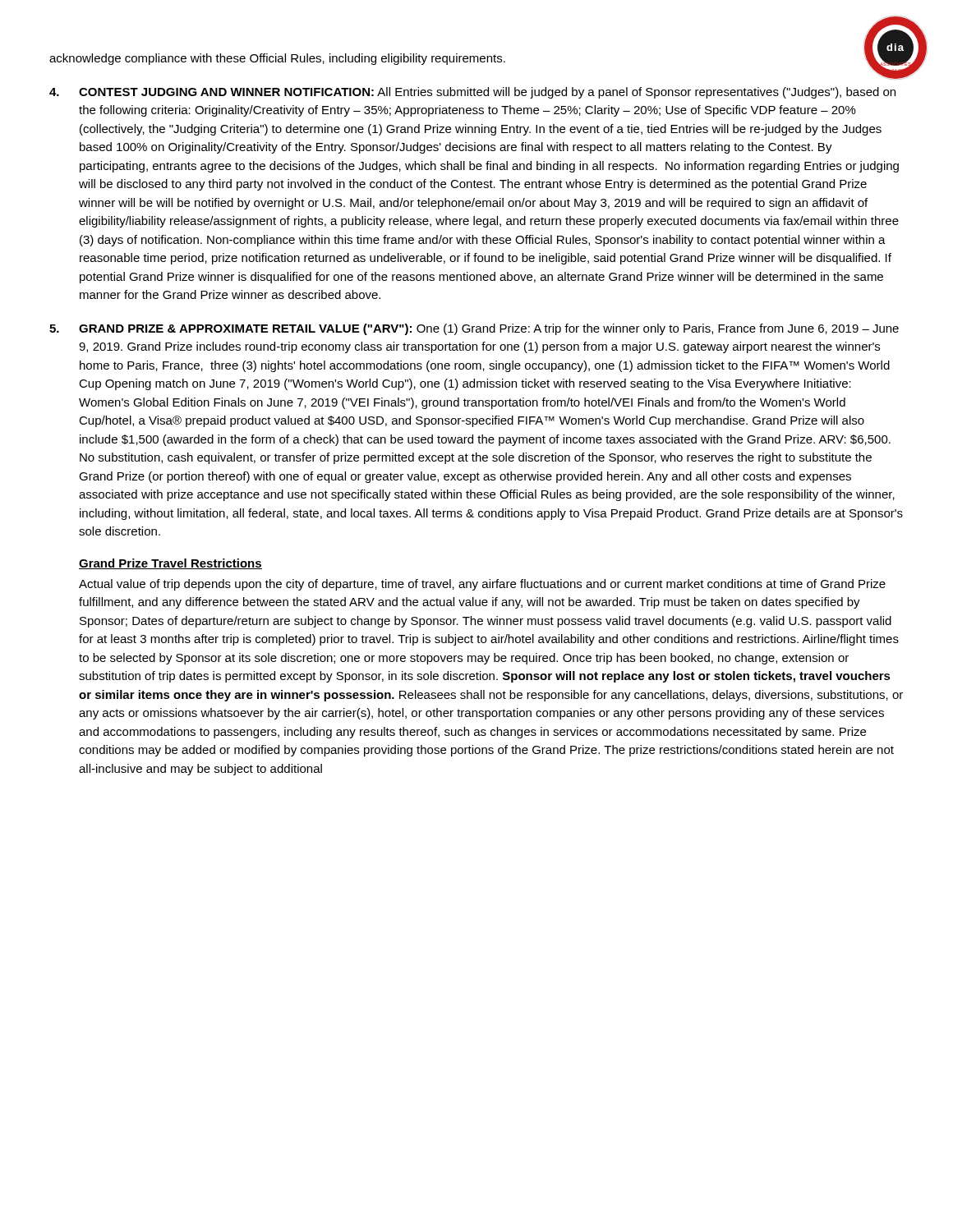Select the element starting "Grand Prize Travel Restrictions"
953x1232 pixels.
(170, 563)
